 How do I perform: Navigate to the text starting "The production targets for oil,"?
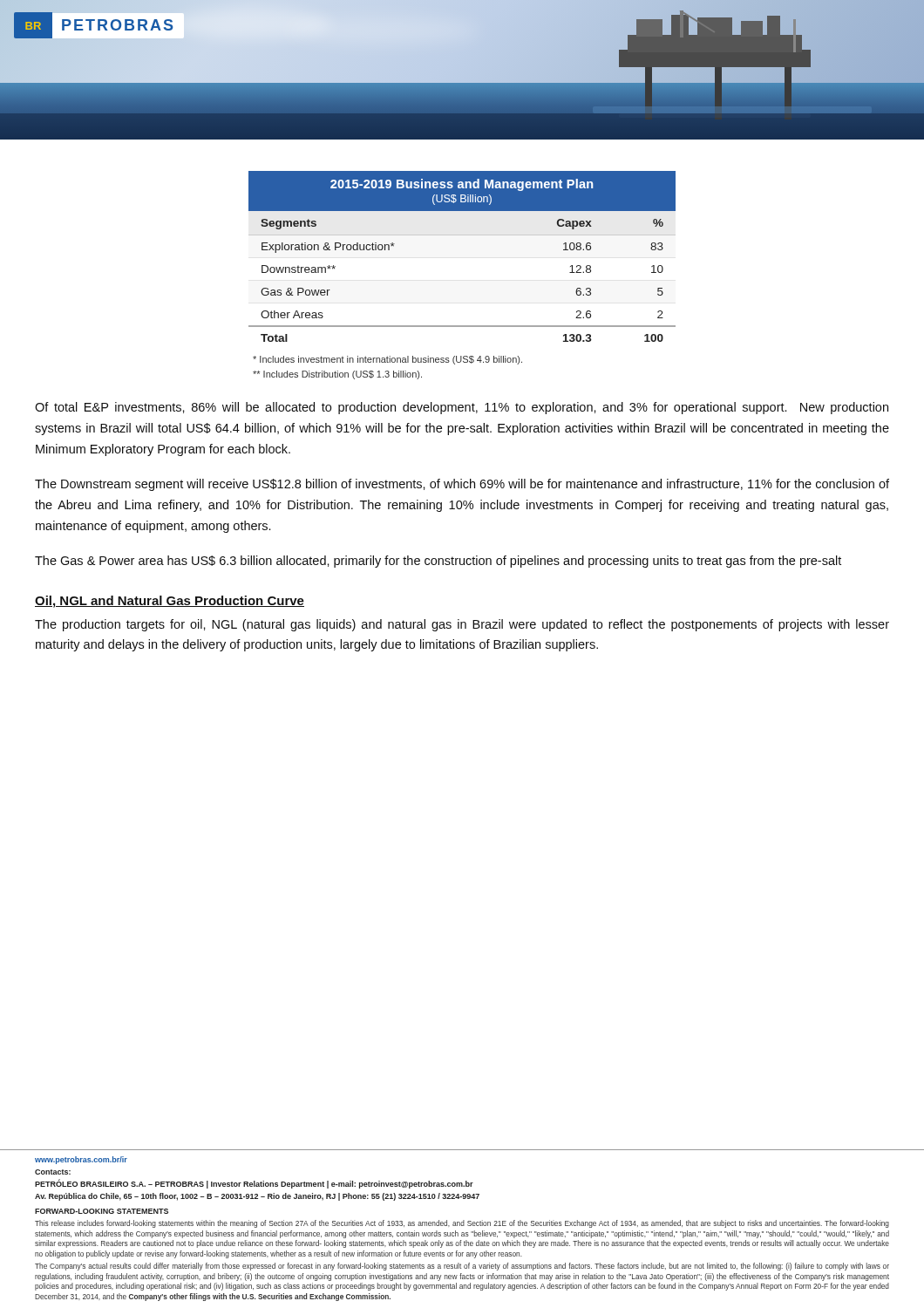point(462,634)
